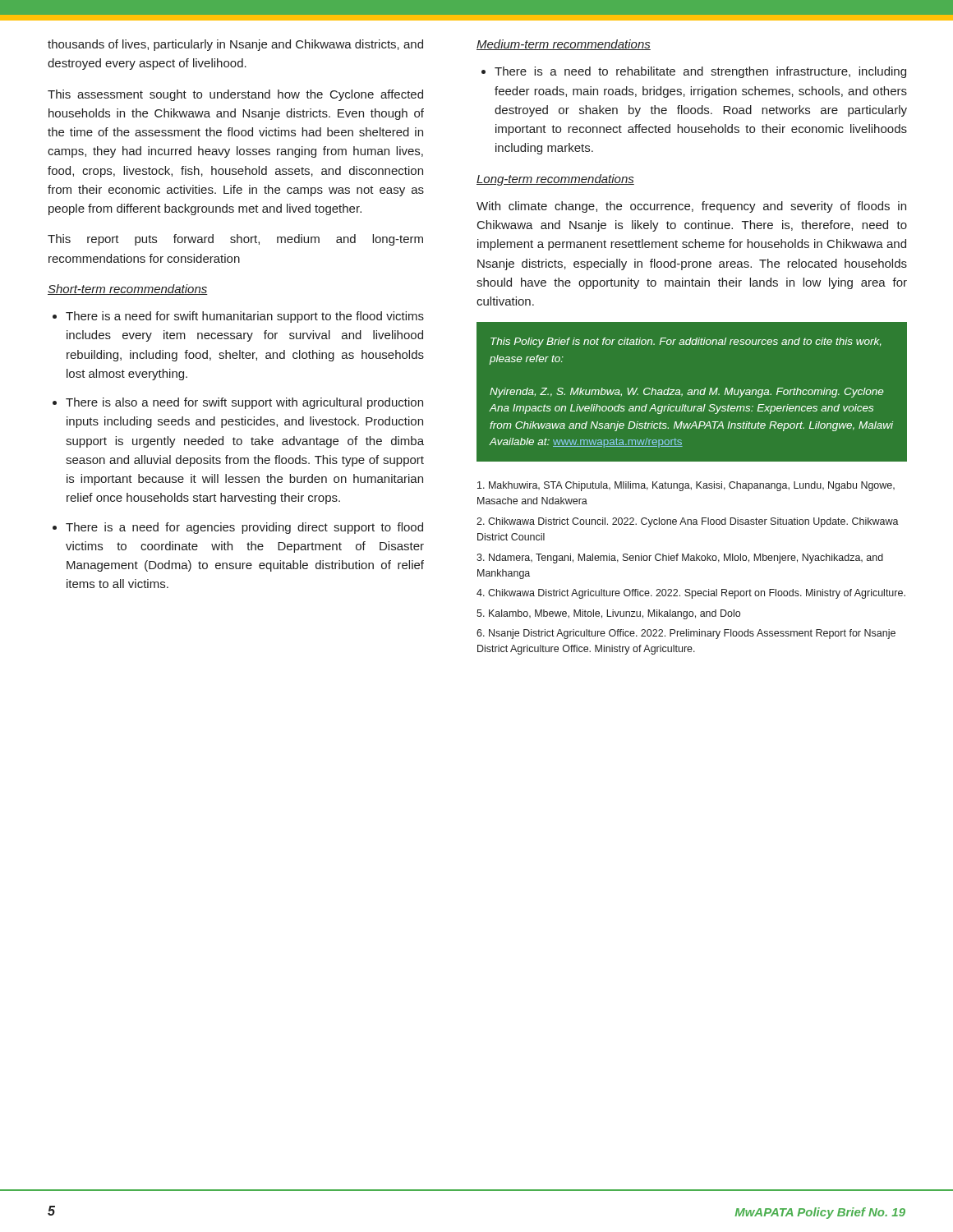Locate the text block starting "There is a need for swift humanitarian"
Viewport: 953px width, 1232px height.
click(245, 344)
